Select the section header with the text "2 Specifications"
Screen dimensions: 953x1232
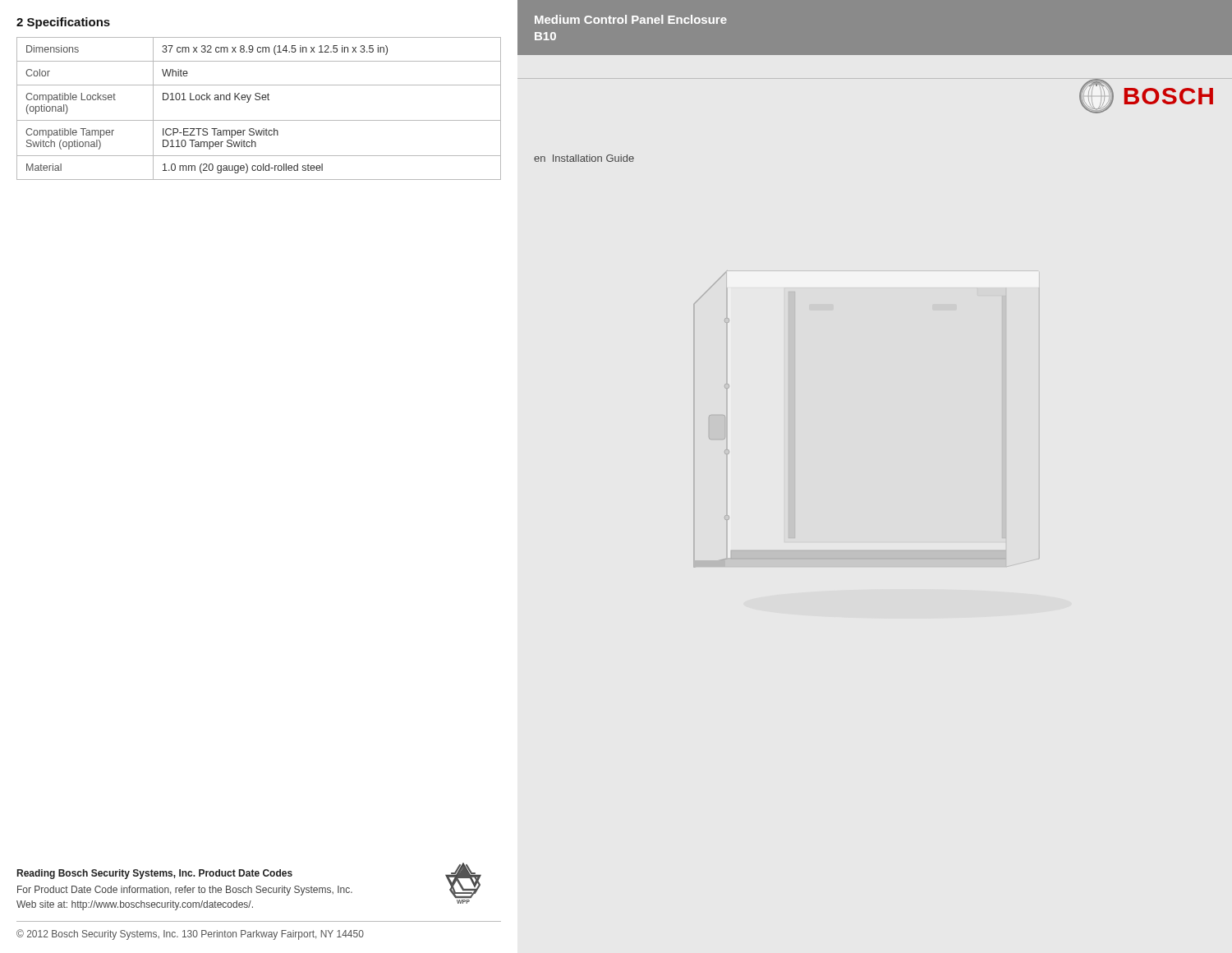pyautogui.click(x=63, y=22)
